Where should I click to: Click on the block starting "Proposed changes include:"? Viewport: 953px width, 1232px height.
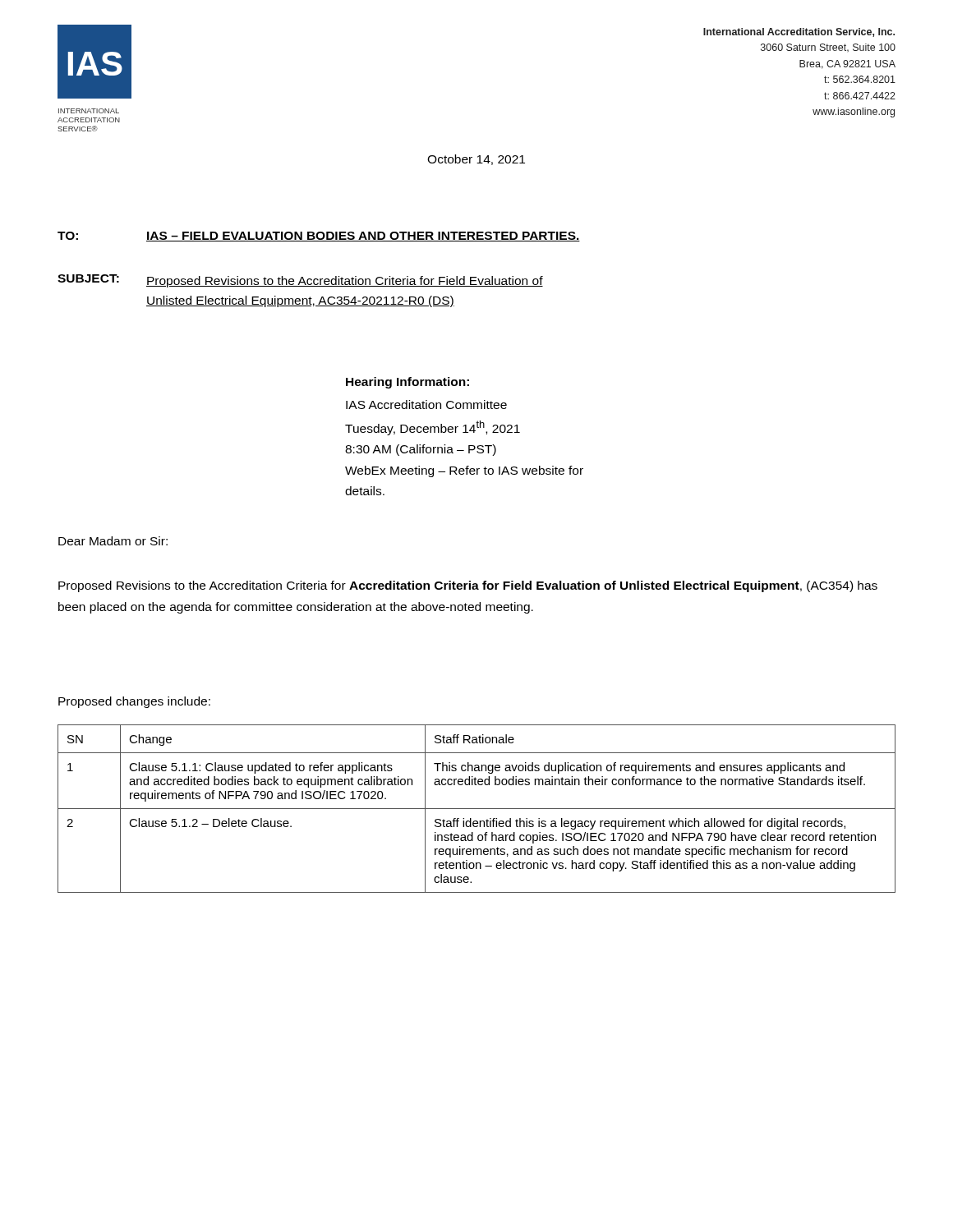tap(134, 701)
